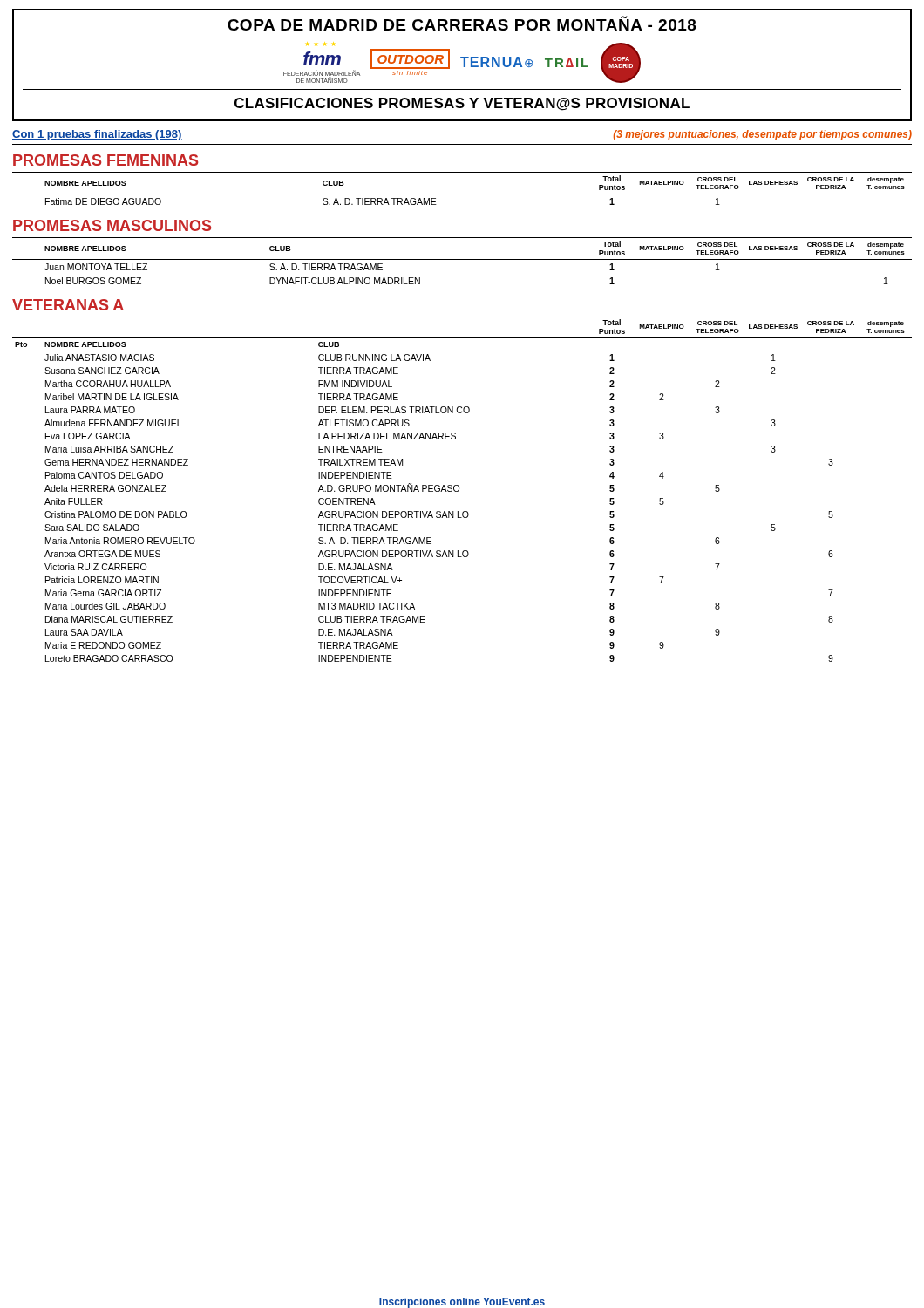This screenshot has width=924, height=1308.
Task: Click on the text starting "COPA DE MADRID DE CARRERAS POR MONTAÑA"
Action: click(x=462, y=64)
